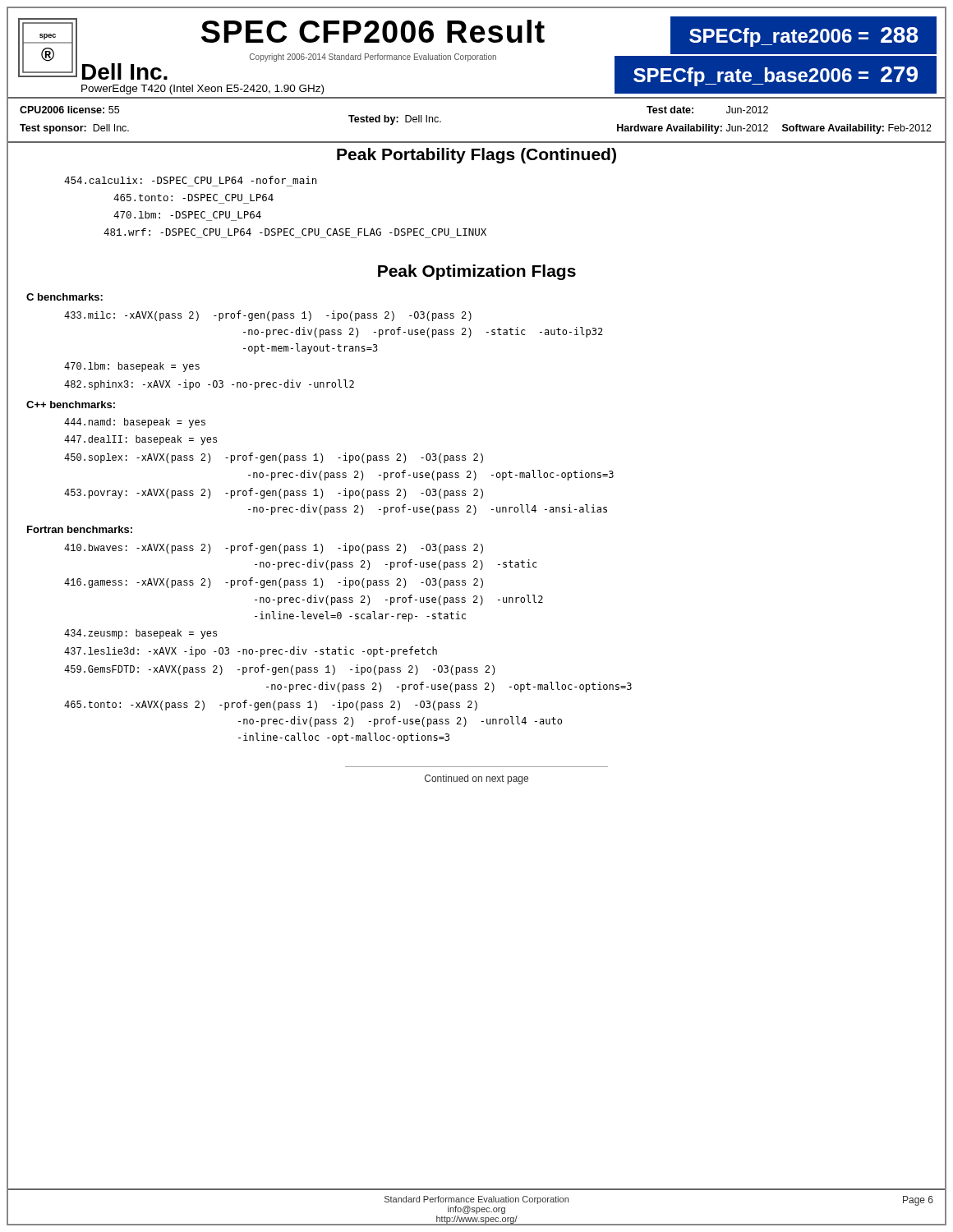Click on the list item with the text "450.soplex: -xAVX(pass 2) -prof-gen(pass 1) -ipo(pass"
The height and width of the screenshot is (1232, 953).
(339, 466)
